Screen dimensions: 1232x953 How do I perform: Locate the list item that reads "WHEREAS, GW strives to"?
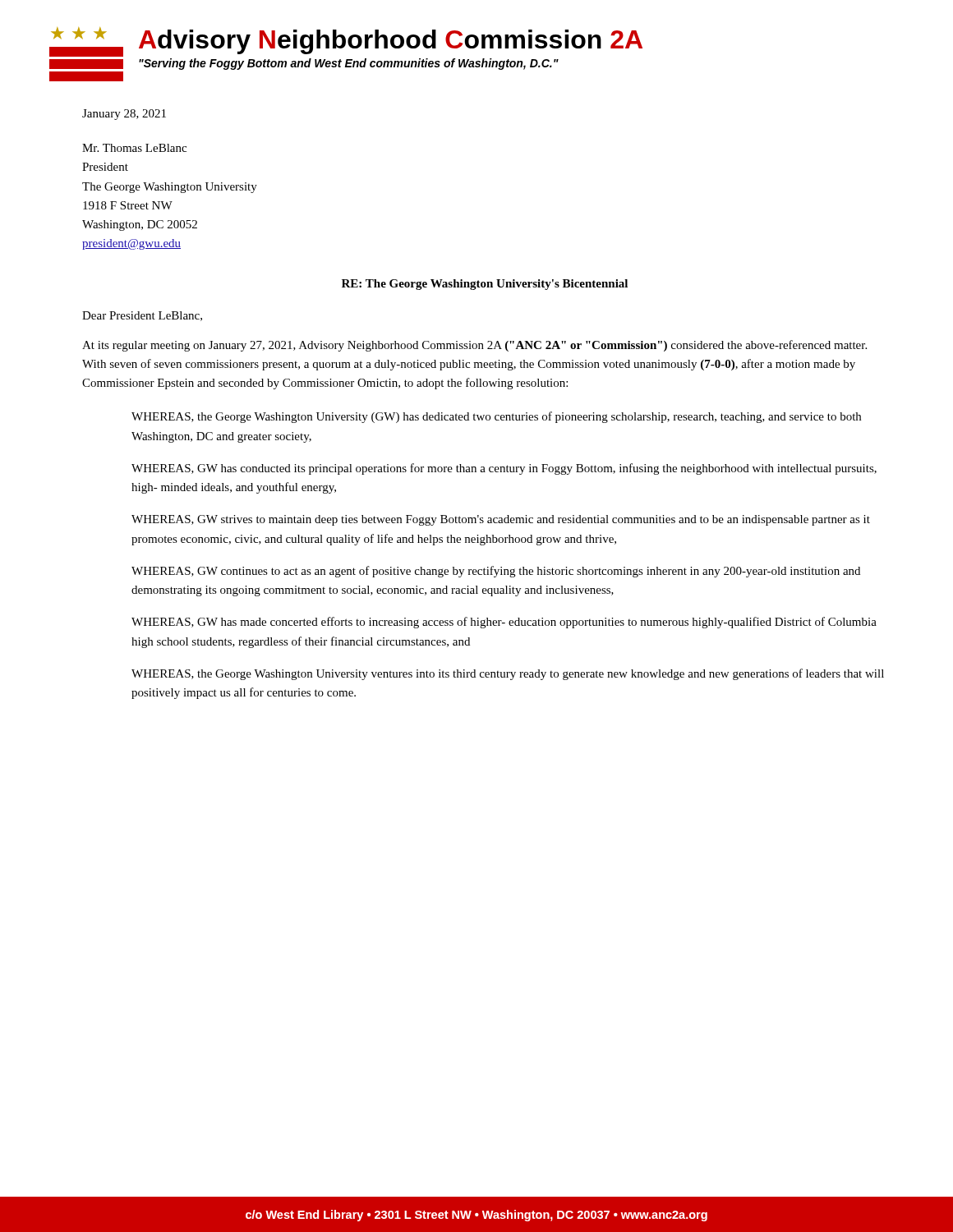501,529
